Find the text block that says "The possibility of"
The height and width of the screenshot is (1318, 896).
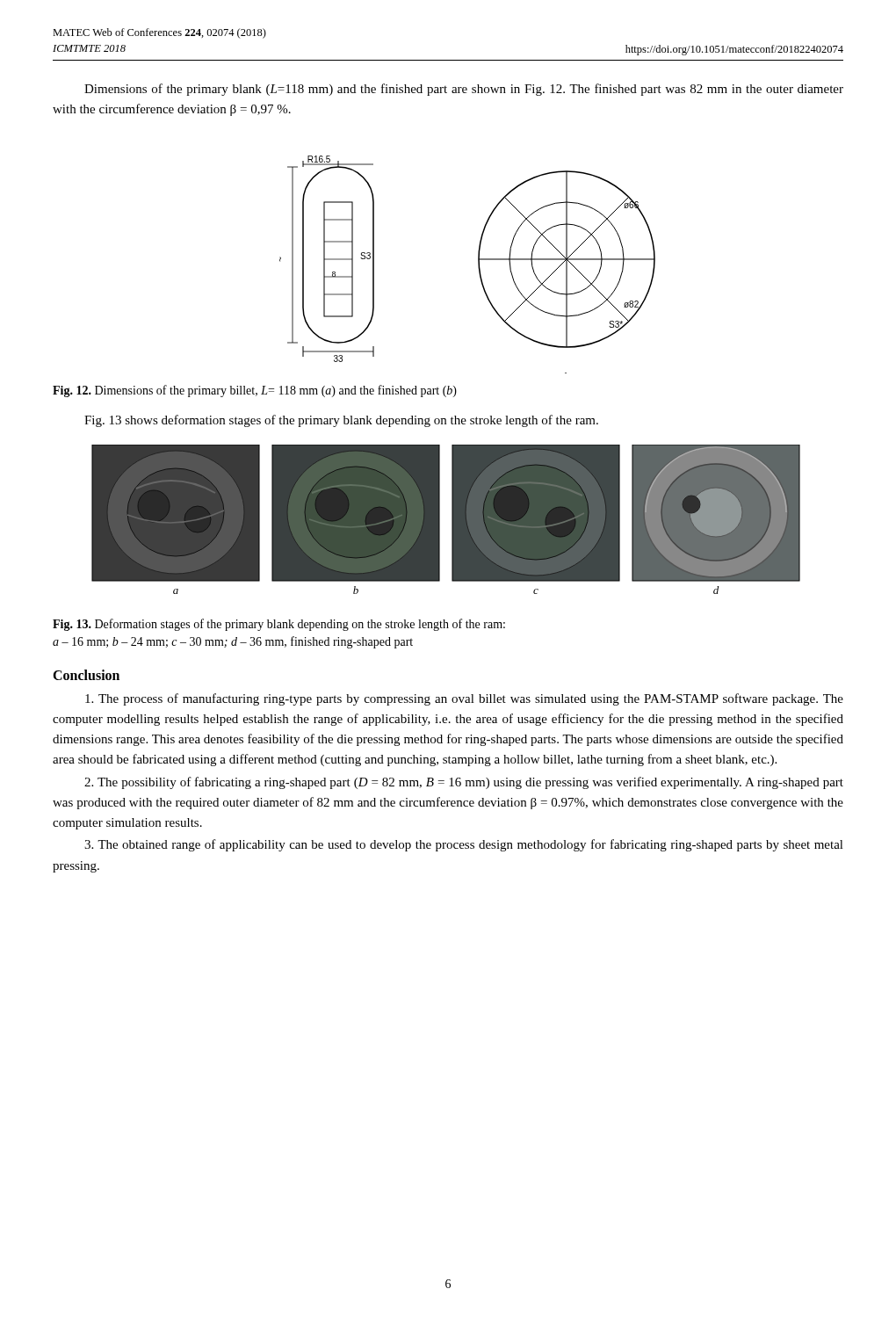pos(448,803)
